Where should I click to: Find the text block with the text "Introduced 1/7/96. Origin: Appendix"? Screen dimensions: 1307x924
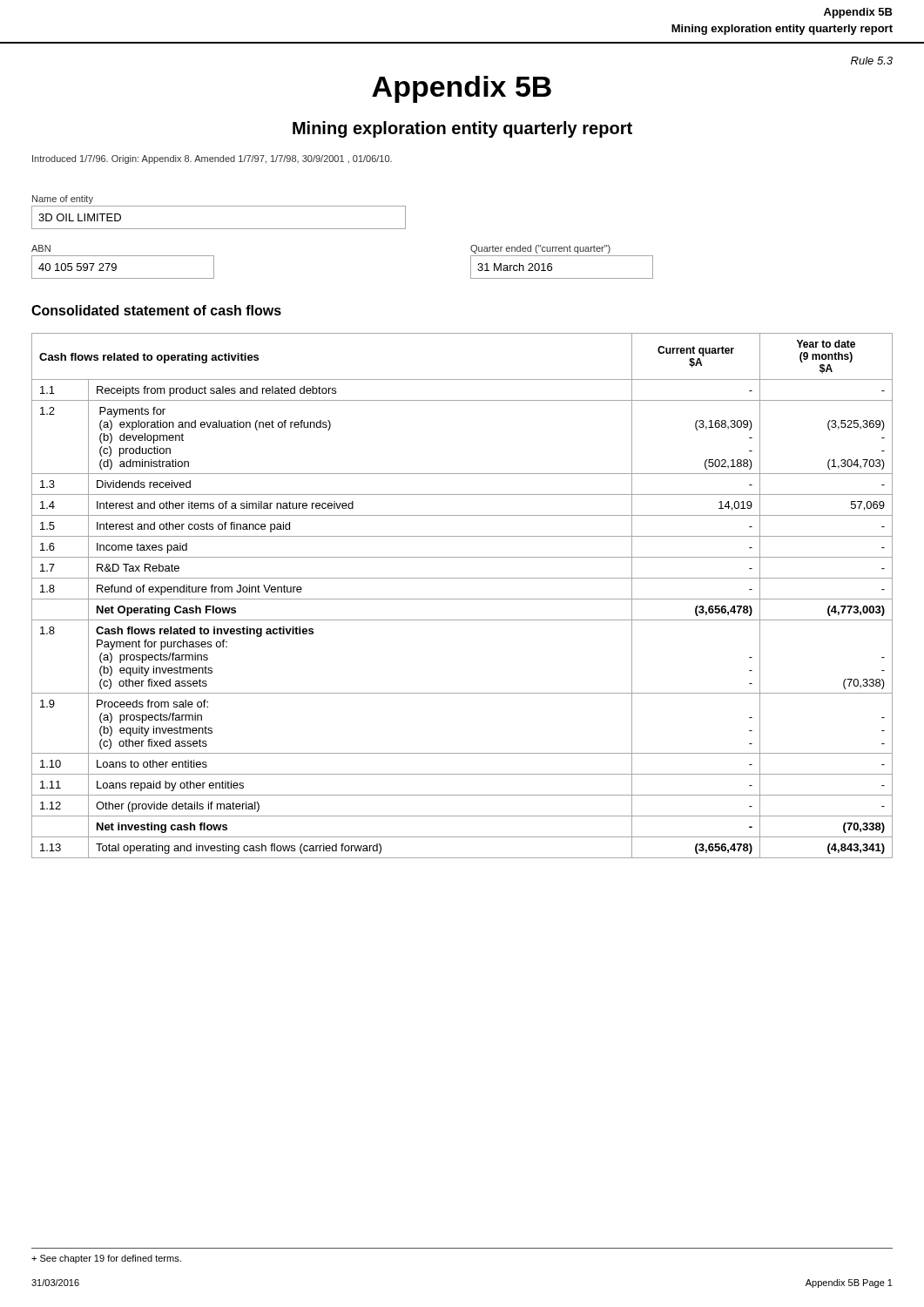click(212, 159)
